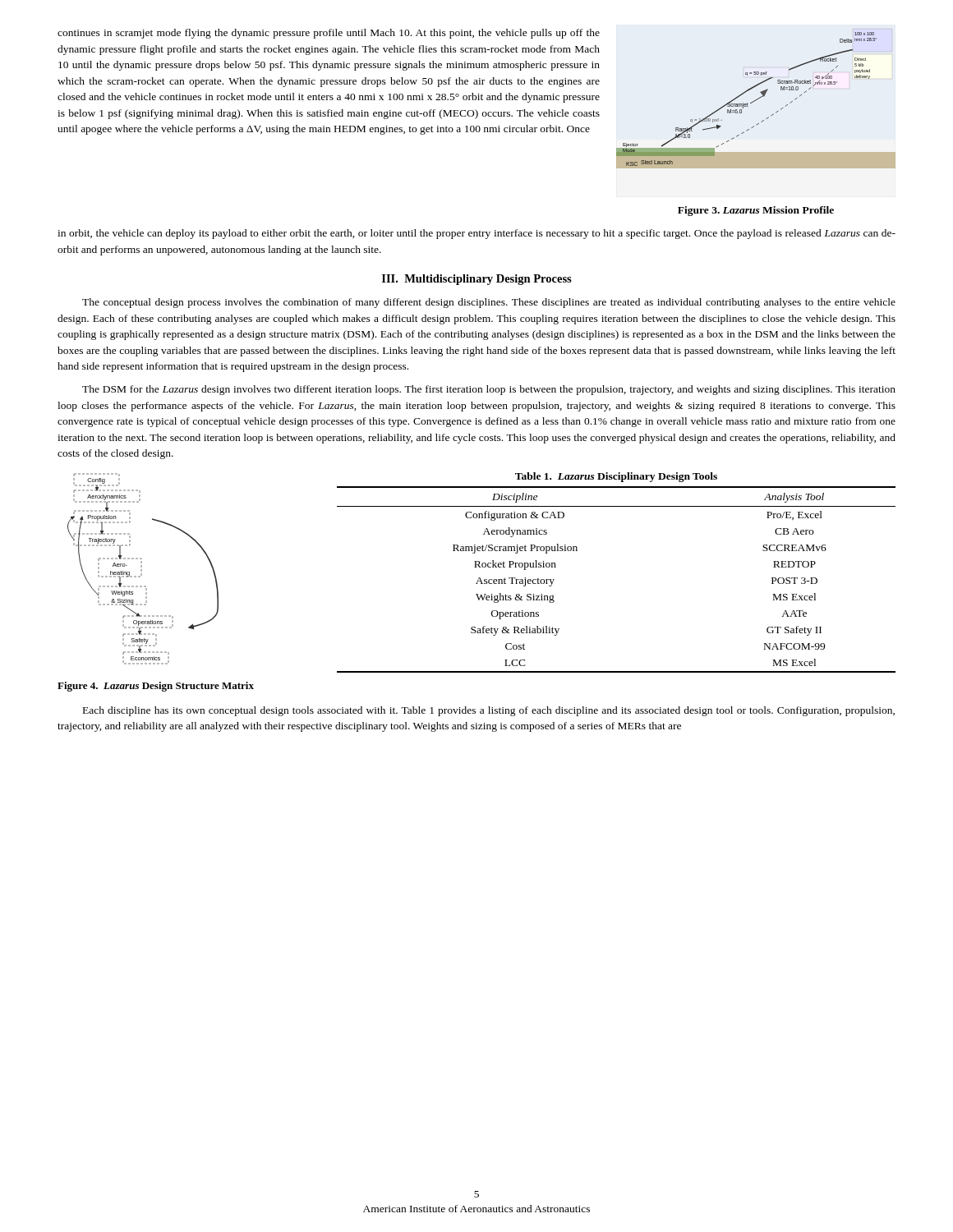Locate the caption that reads "Figure 3. Lazarus"
953x1232 pixels.
tap(756, 210)
